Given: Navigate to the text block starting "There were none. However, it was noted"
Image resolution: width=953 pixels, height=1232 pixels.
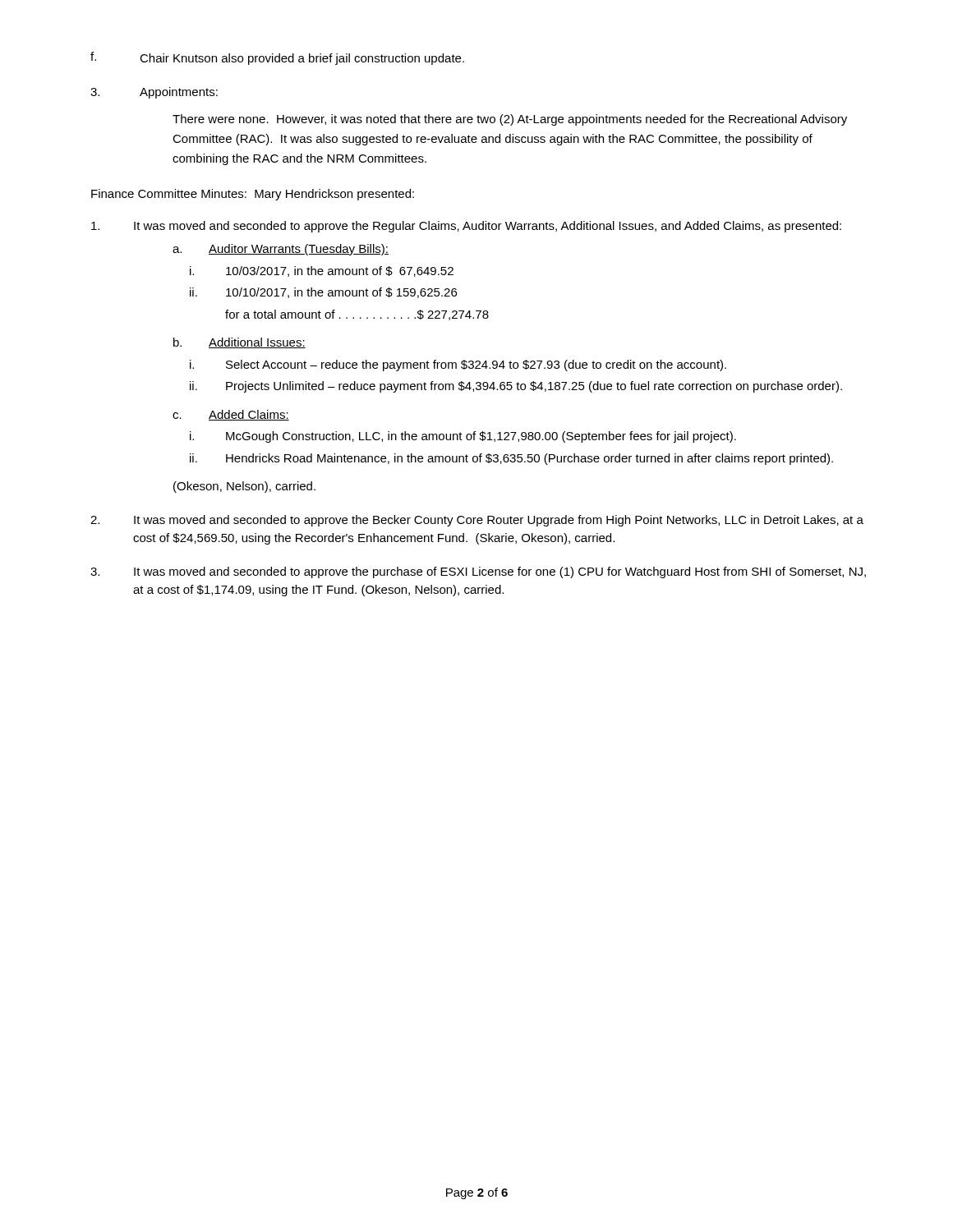Looking at the screenshot, I should click(x=510, y=138).
